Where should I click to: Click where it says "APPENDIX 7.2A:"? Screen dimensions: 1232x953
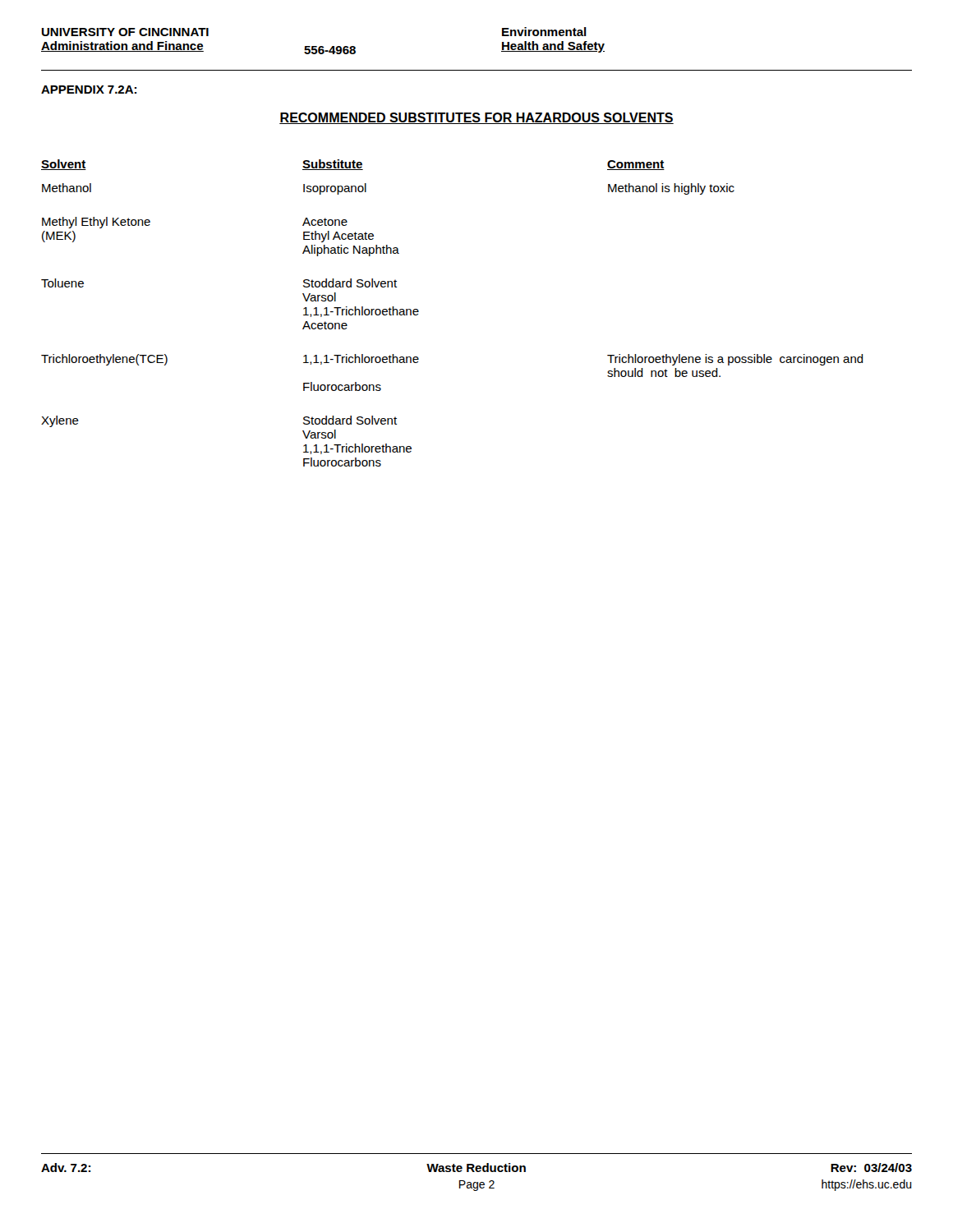[x=89, y=89]
